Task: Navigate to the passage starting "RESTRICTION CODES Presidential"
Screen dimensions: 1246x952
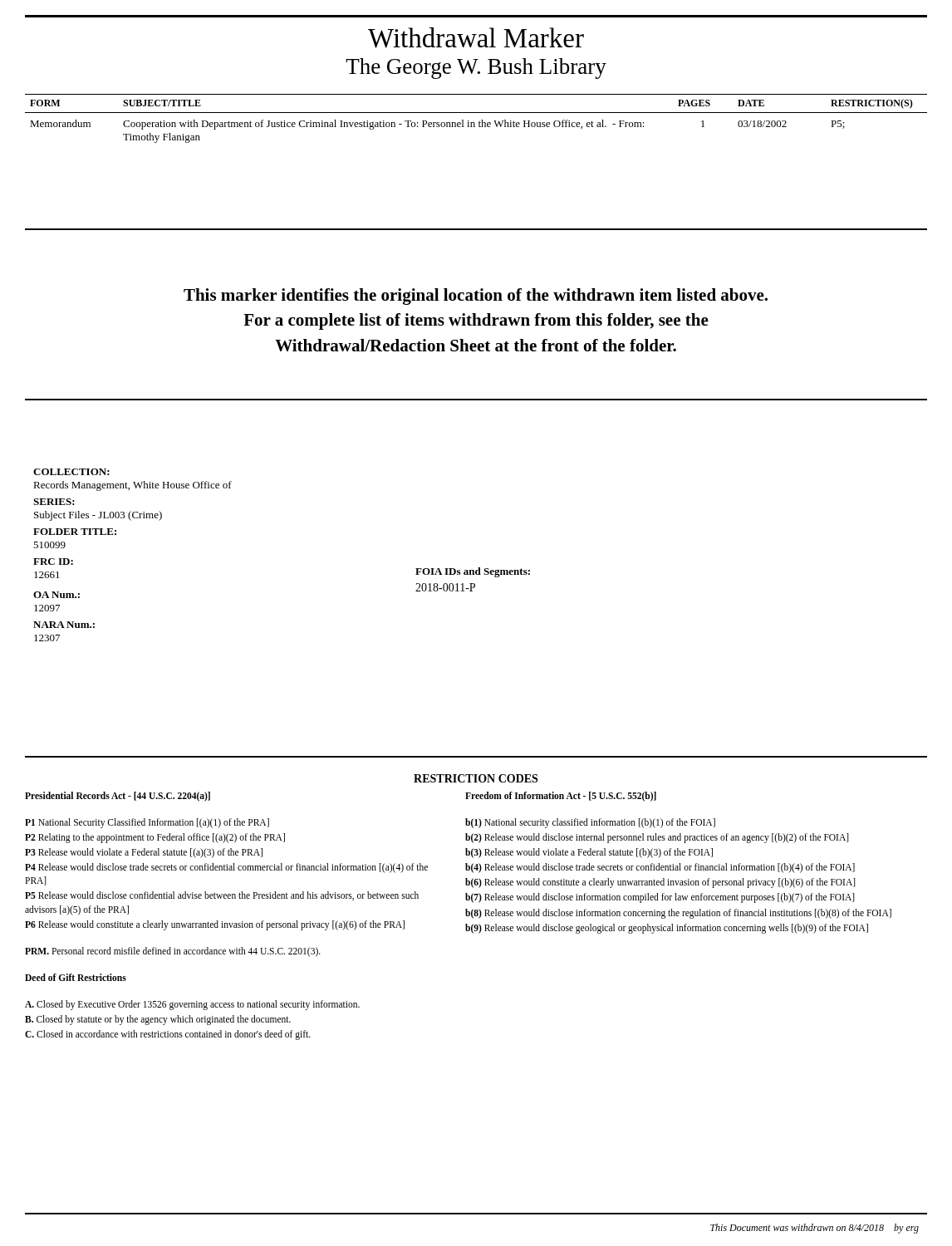Action: click(476, 908)
